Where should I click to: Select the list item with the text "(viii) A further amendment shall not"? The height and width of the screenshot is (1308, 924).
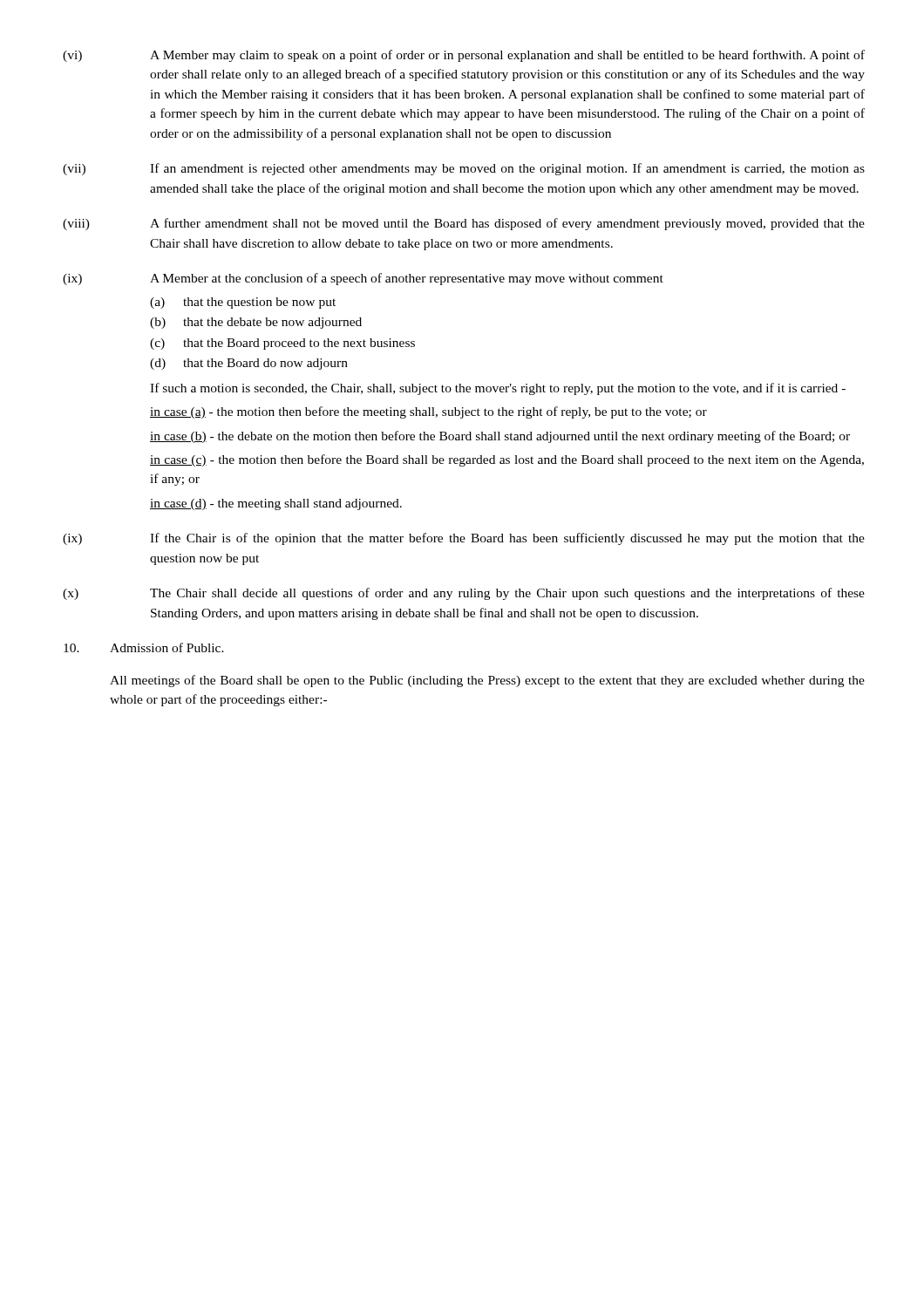click(x=464, y=233)
